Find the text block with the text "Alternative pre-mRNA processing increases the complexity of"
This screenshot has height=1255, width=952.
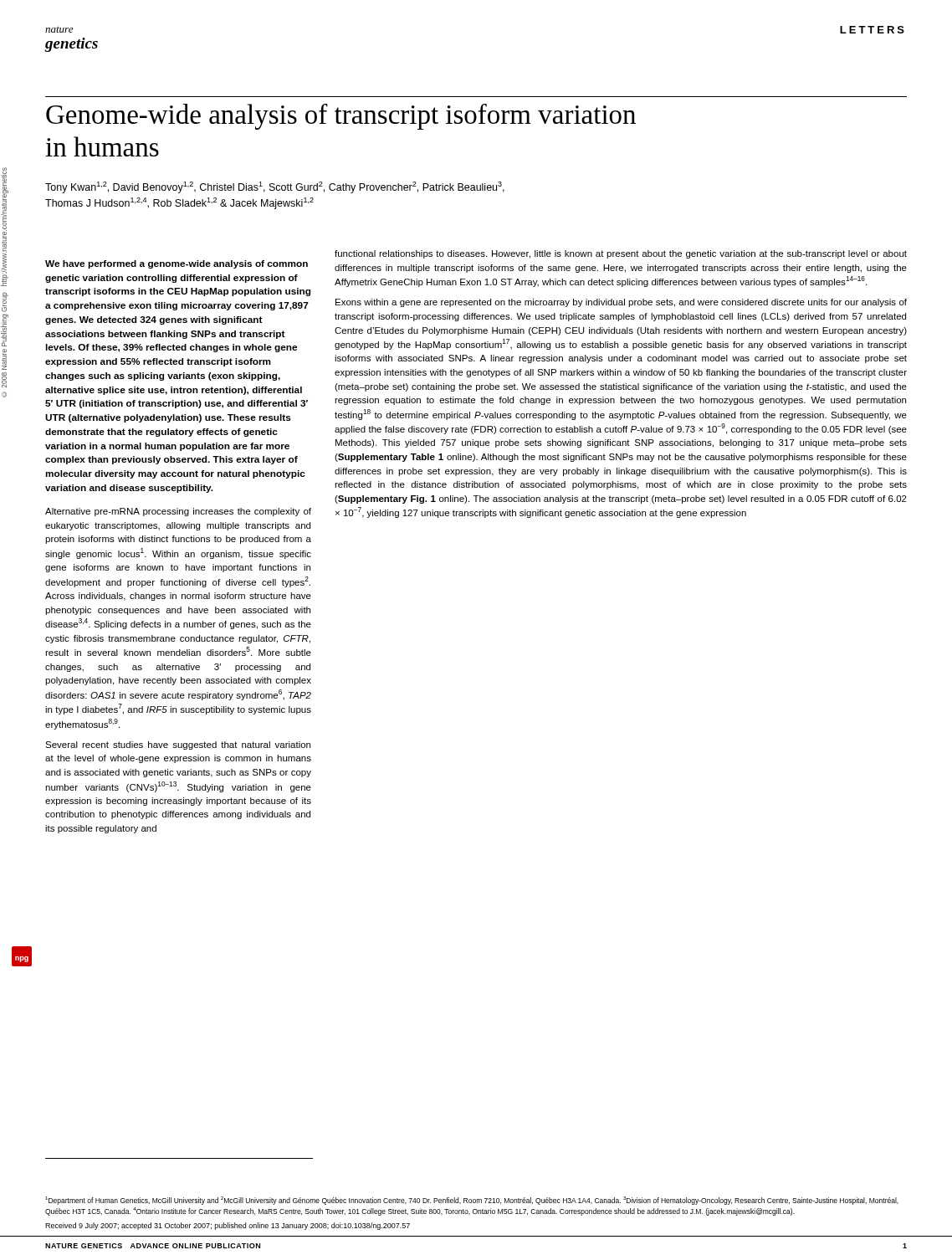[178, 670]
